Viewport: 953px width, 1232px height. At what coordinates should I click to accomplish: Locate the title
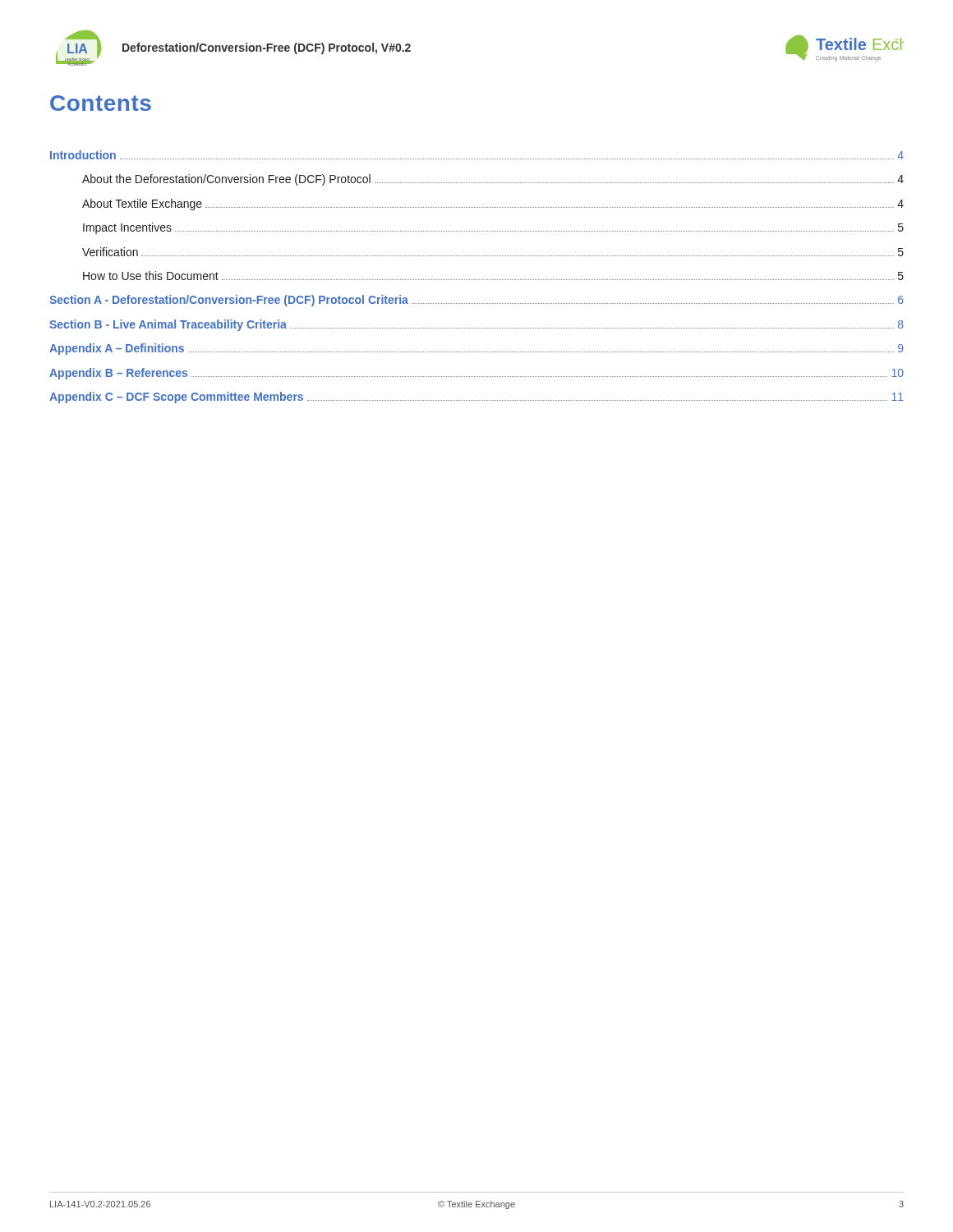pyautogui.click(x=101, y=103)
